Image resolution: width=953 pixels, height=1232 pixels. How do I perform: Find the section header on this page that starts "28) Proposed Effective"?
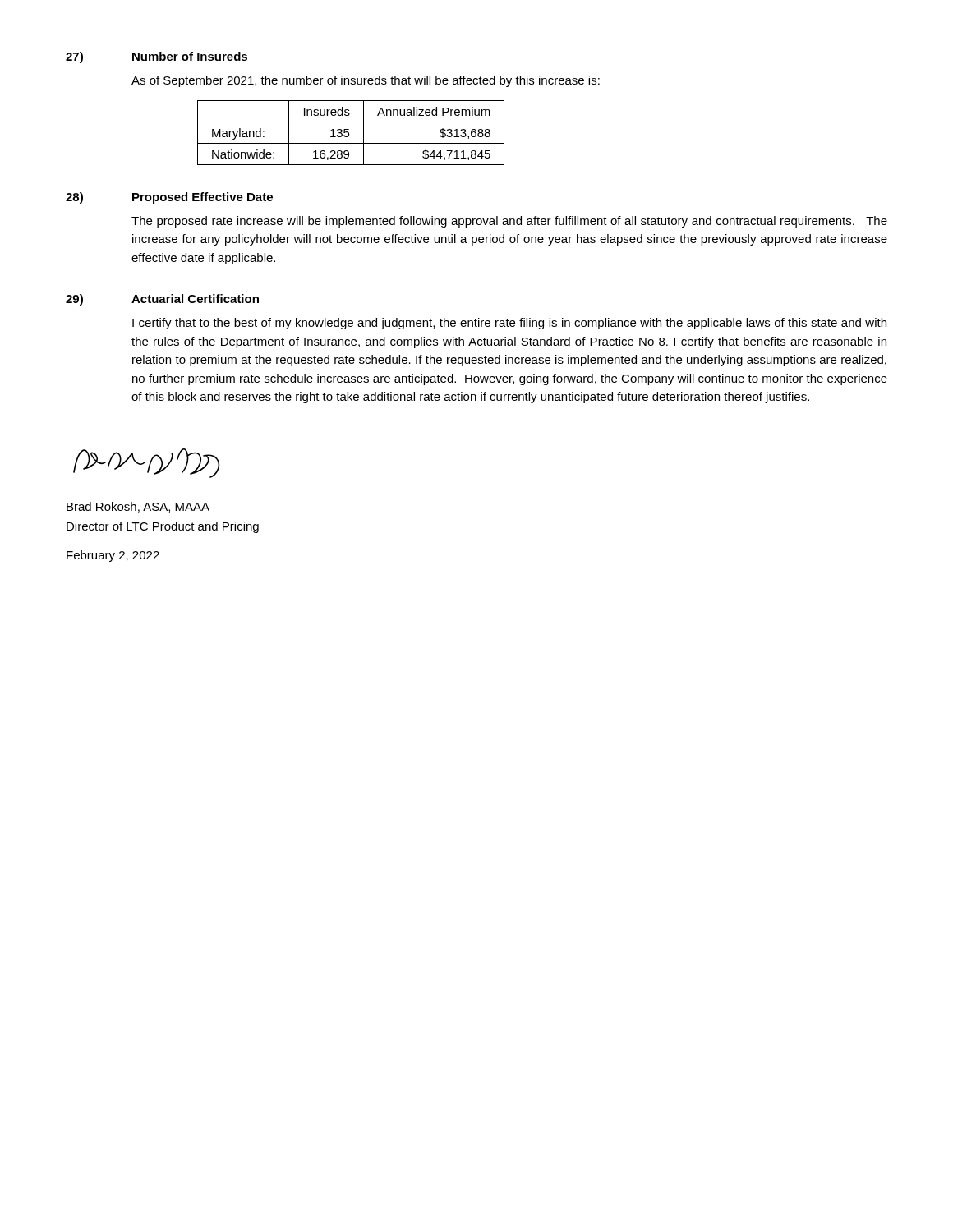pyautogui.click(x=476, y=228)
